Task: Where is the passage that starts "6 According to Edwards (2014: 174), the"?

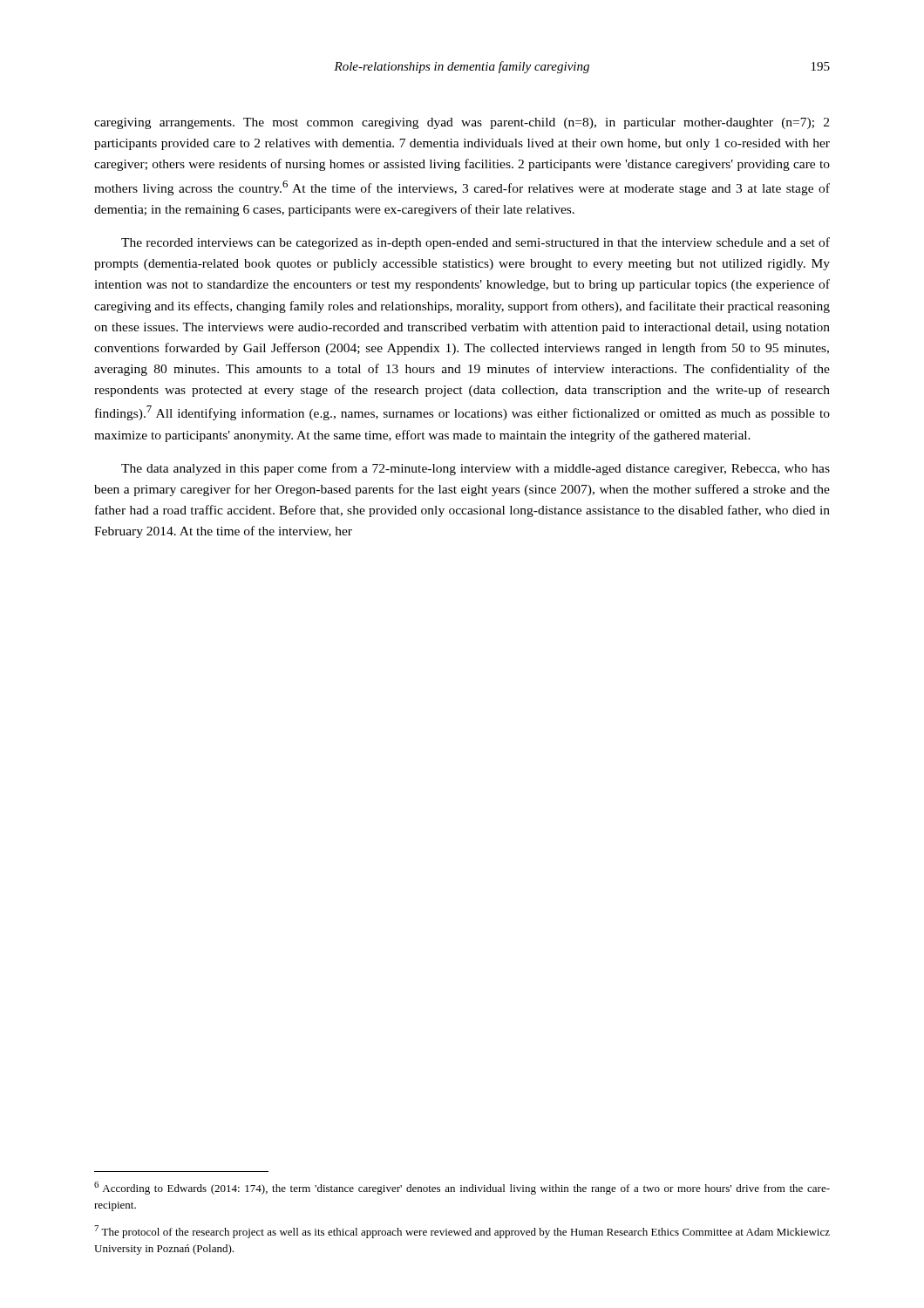Action: click(462, 1195)
